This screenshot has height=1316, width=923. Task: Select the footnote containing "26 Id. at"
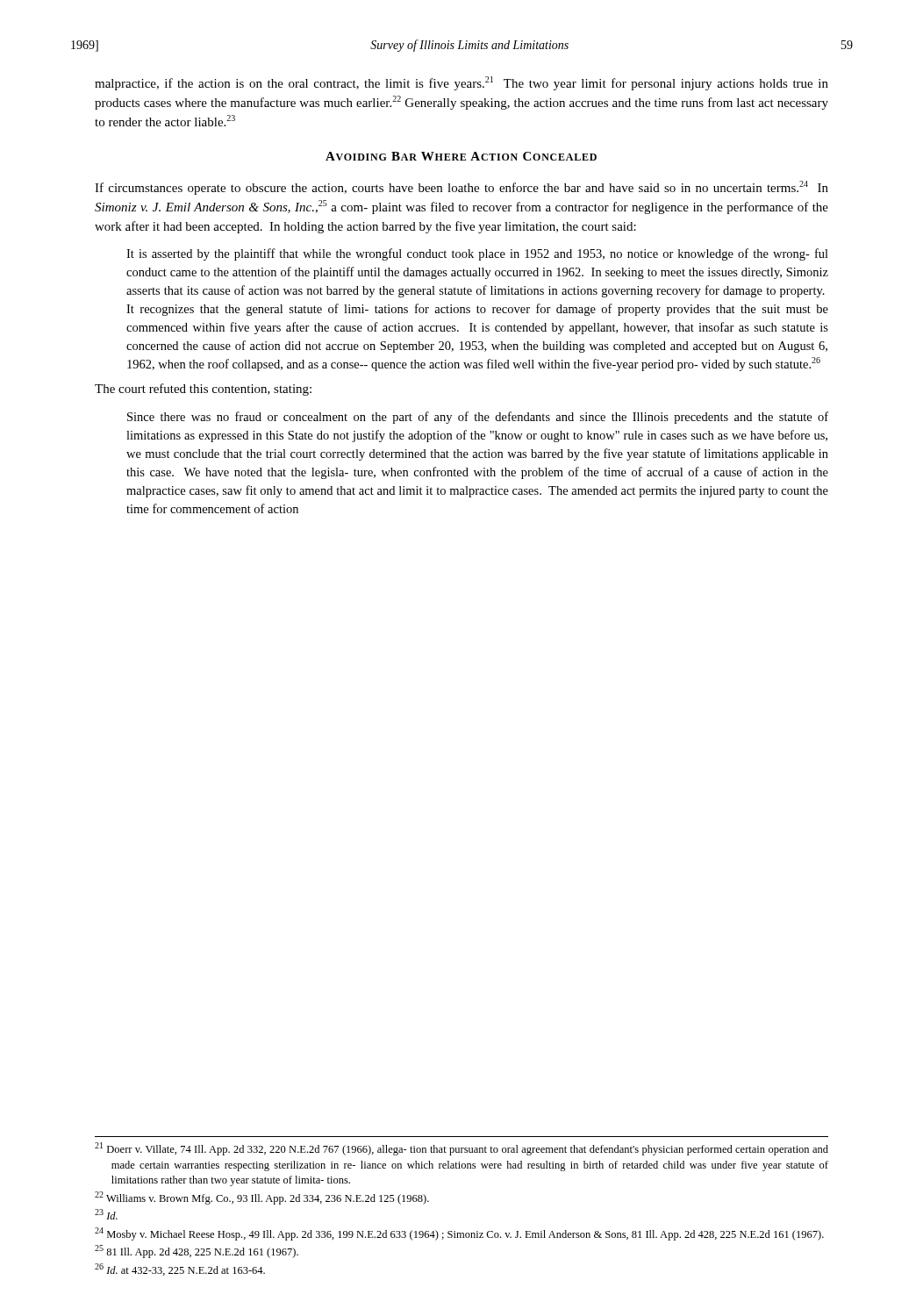tap(180, 1270)
